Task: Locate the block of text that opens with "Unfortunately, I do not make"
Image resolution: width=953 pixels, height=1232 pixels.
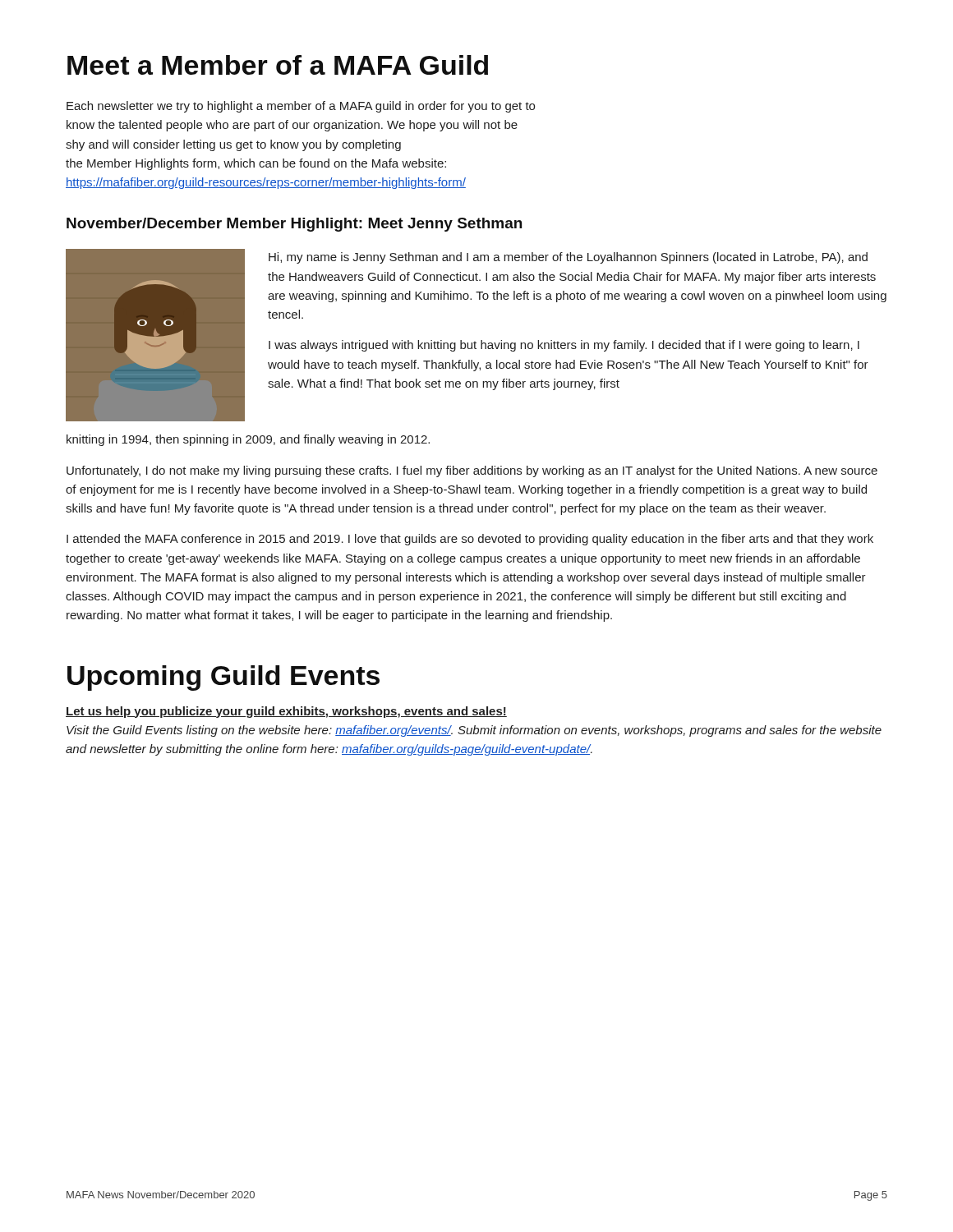Action: click(x=472, y=489)
